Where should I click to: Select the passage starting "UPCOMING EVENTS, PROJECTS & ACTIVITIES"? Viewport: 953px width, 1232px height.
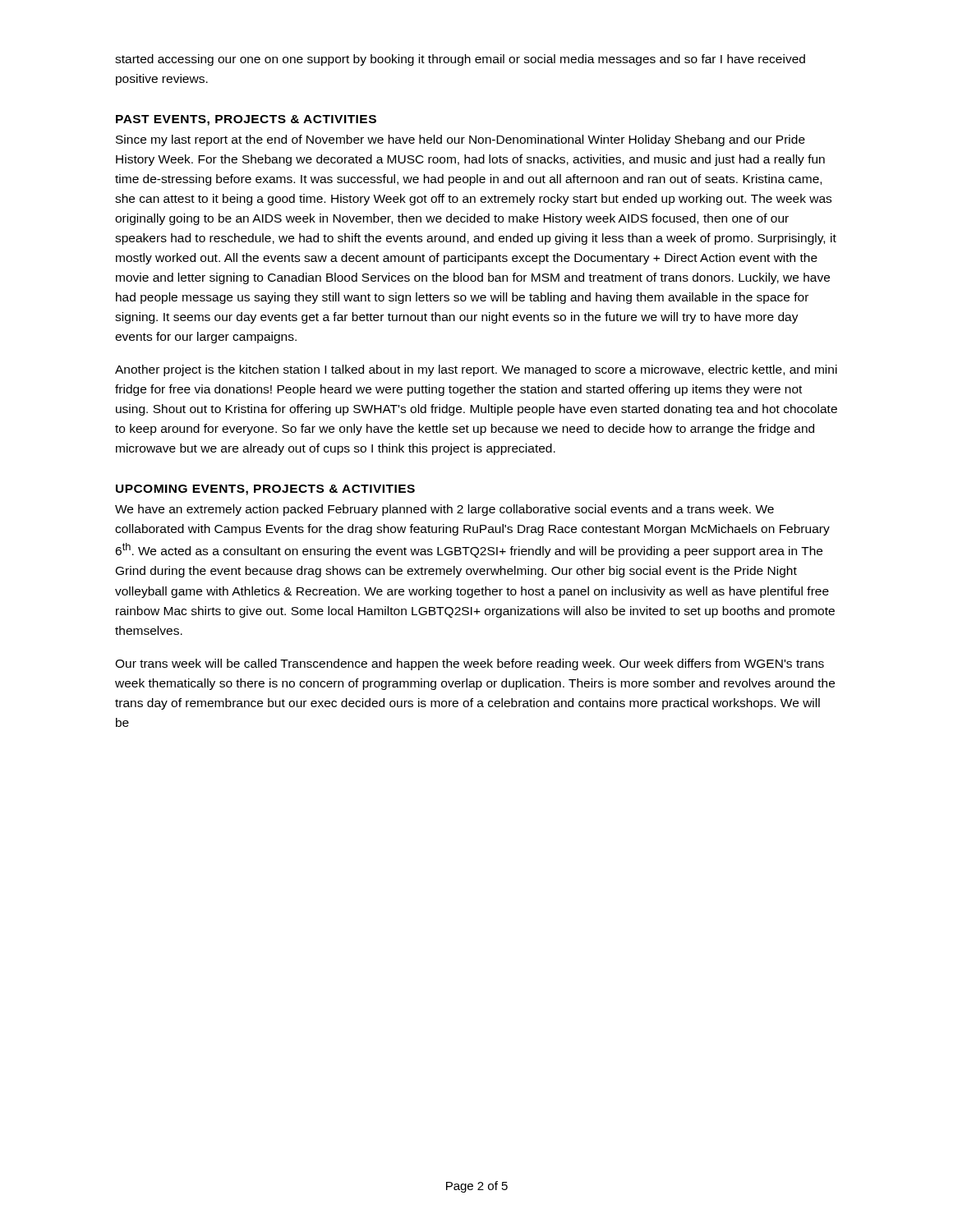265,489
